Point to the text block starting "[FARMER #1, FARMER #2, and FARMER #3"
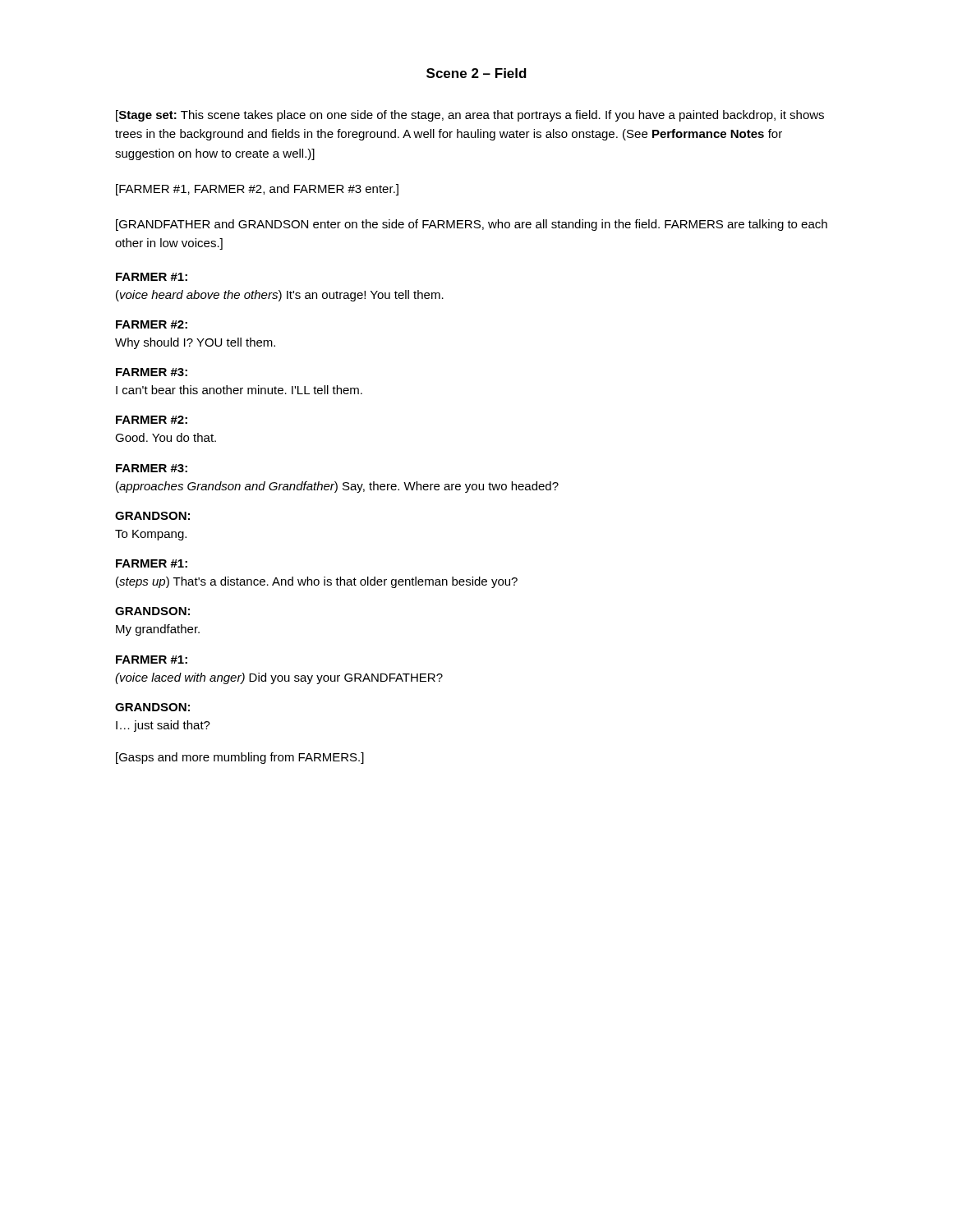 (x=257, y=188)
